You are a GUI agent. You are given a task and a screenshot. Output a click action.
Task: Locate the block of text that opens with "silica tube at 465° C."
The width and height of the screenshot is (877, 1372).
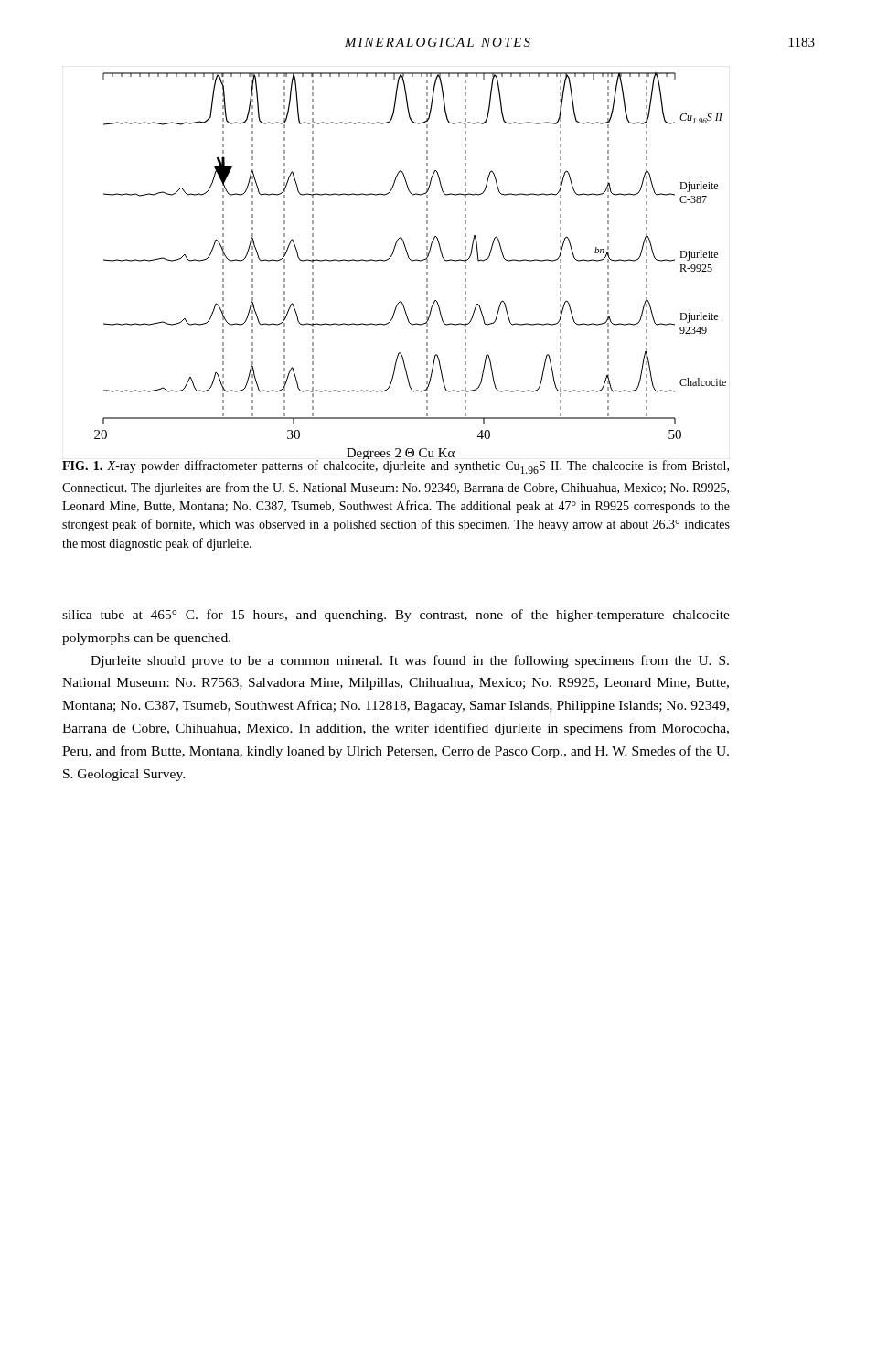point(396,694)
